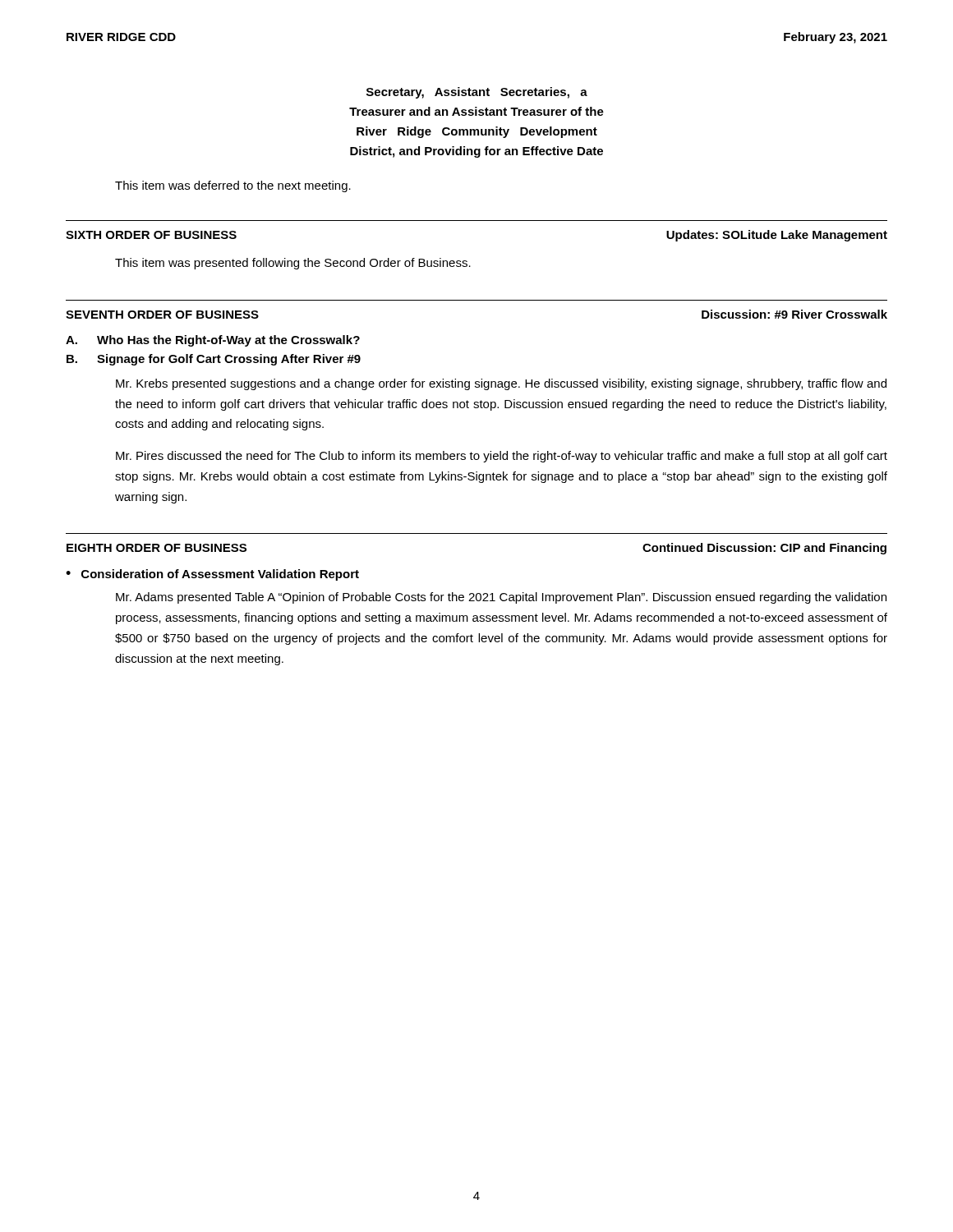
Task: Find the region starting "EIGHTH ORDER OF BUSINESS"
Action: [x=156, y=548]
